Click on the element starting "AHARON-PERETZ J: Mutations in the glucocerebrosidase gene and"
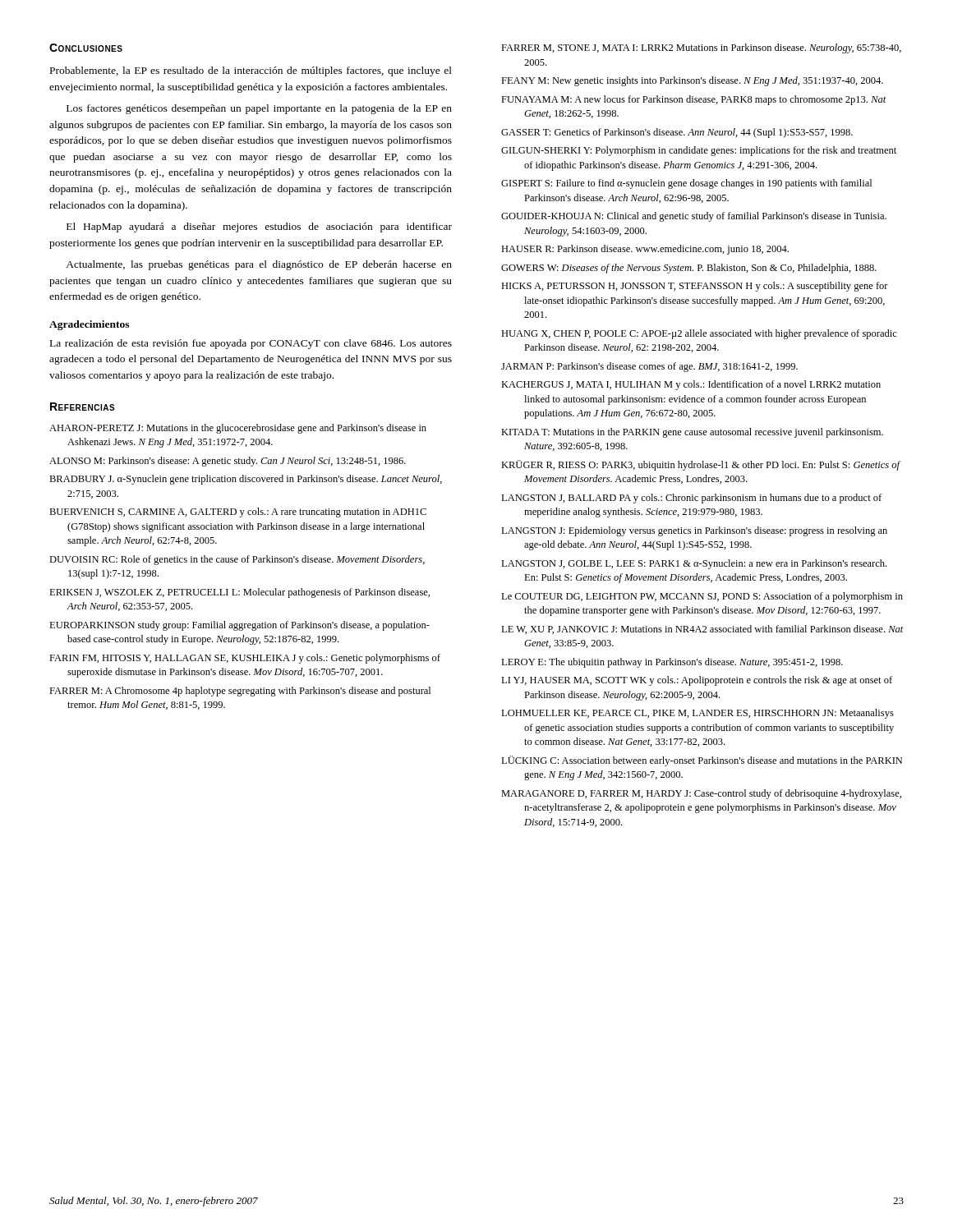 [251, 435]
